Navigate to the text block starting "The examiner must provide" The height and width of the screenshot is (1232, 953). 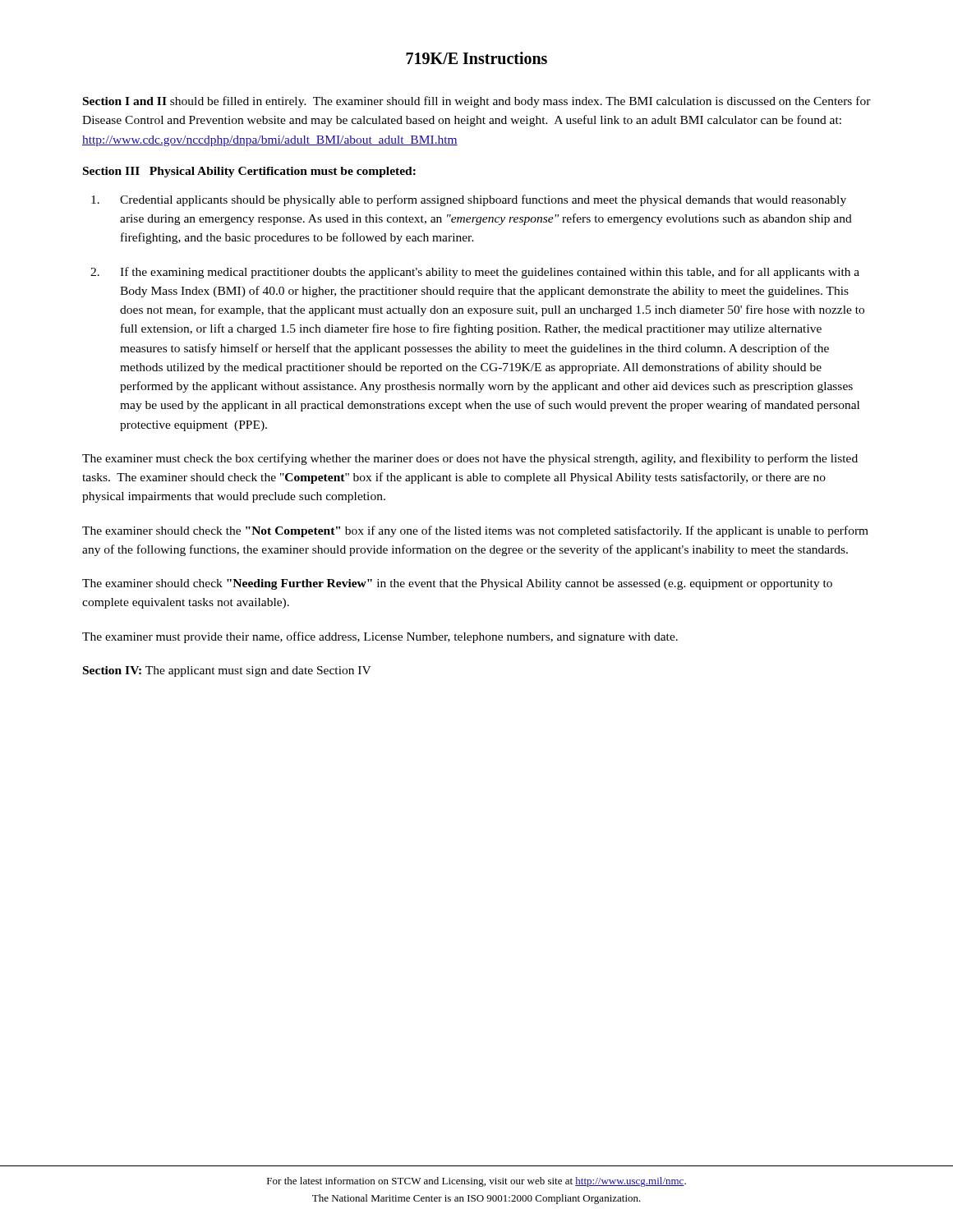click(380, 636)
